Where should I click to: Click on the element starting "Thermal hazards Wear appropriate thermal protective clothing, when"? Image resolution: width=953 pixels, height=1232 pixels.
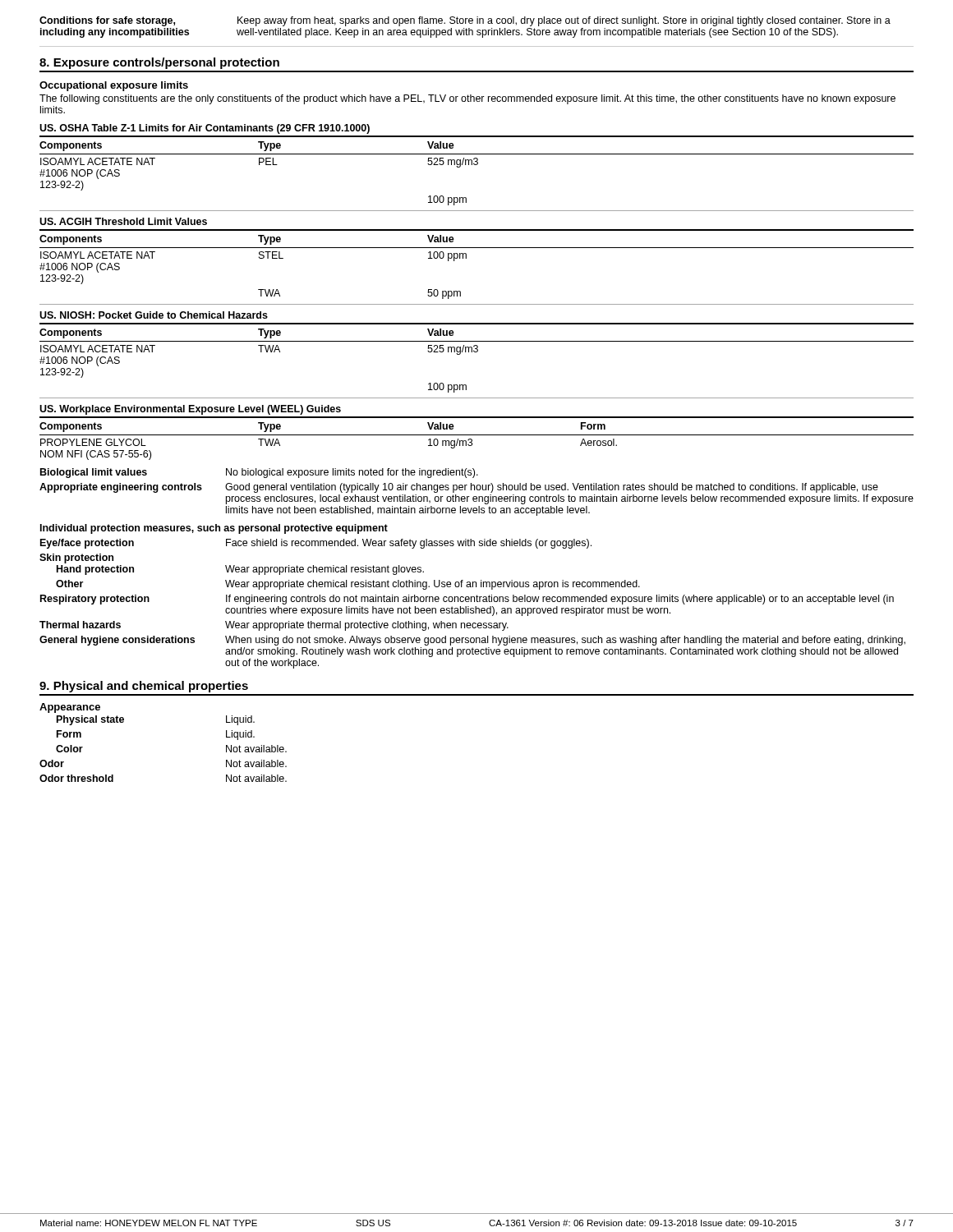[476, 625]
